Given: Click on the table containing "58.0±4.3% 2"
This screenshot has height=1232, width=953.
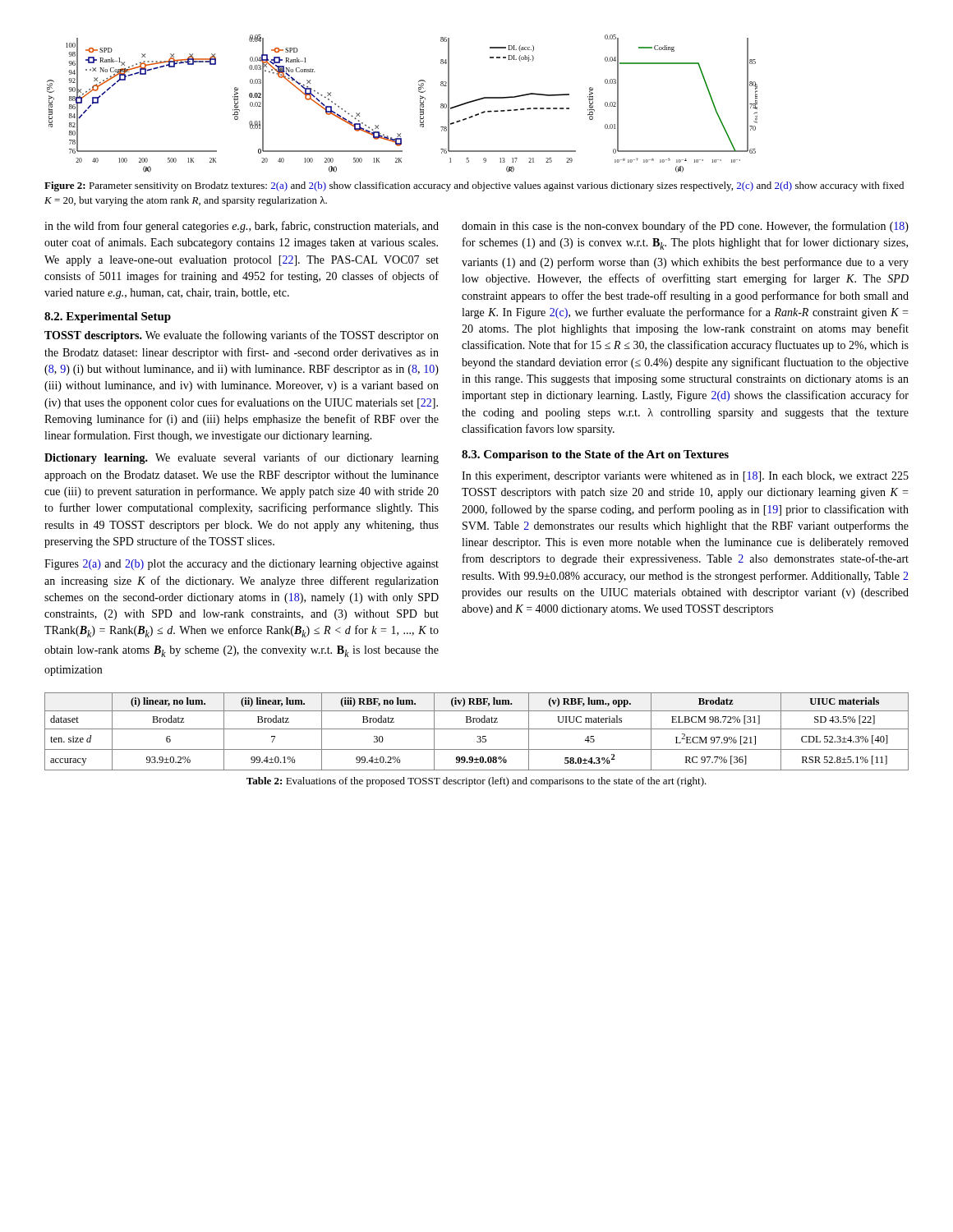Looking at the screenshot, I should [x=476, y=732].
